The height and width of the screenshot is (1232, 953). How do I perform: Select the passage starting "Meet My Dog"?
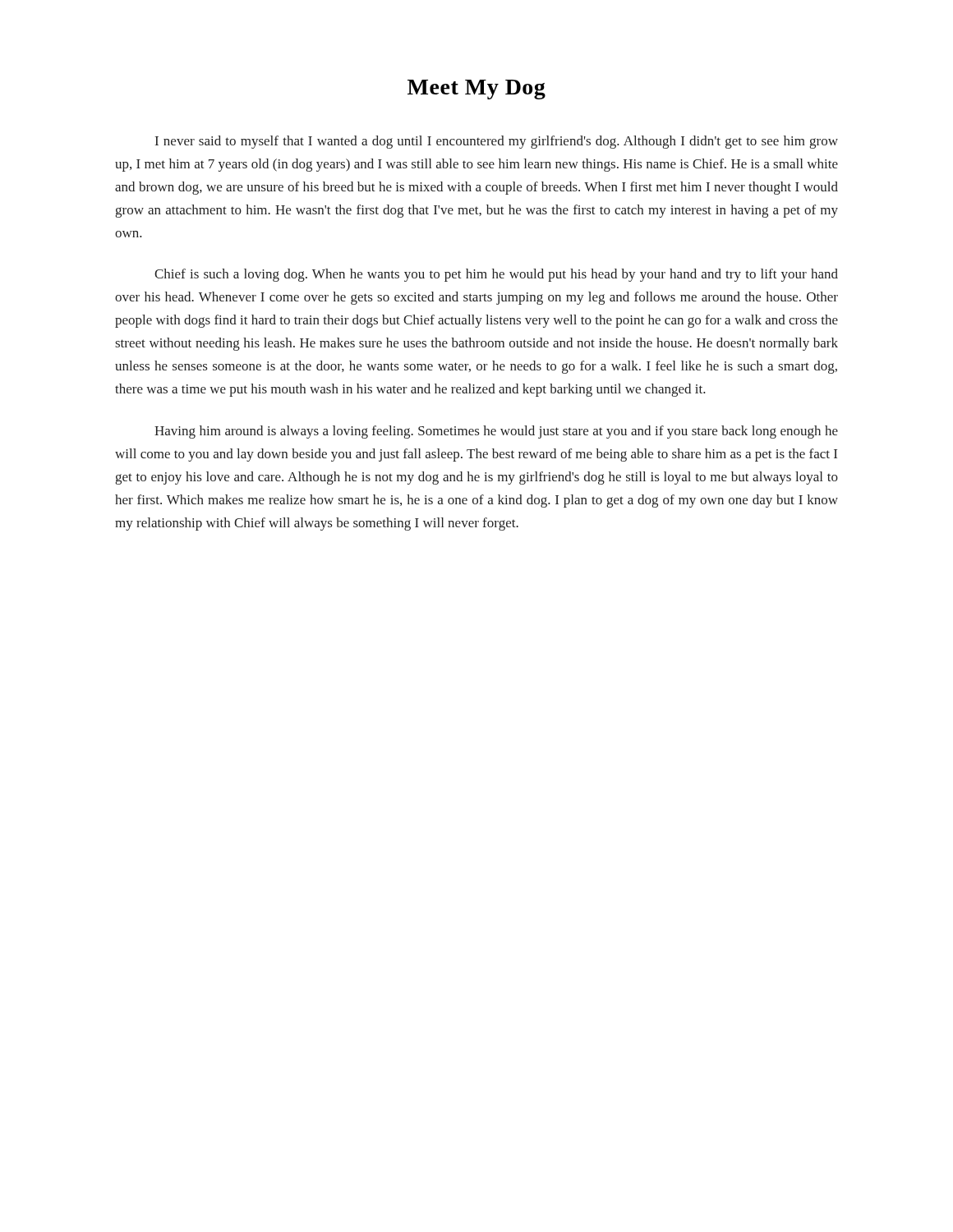(476, 87)
